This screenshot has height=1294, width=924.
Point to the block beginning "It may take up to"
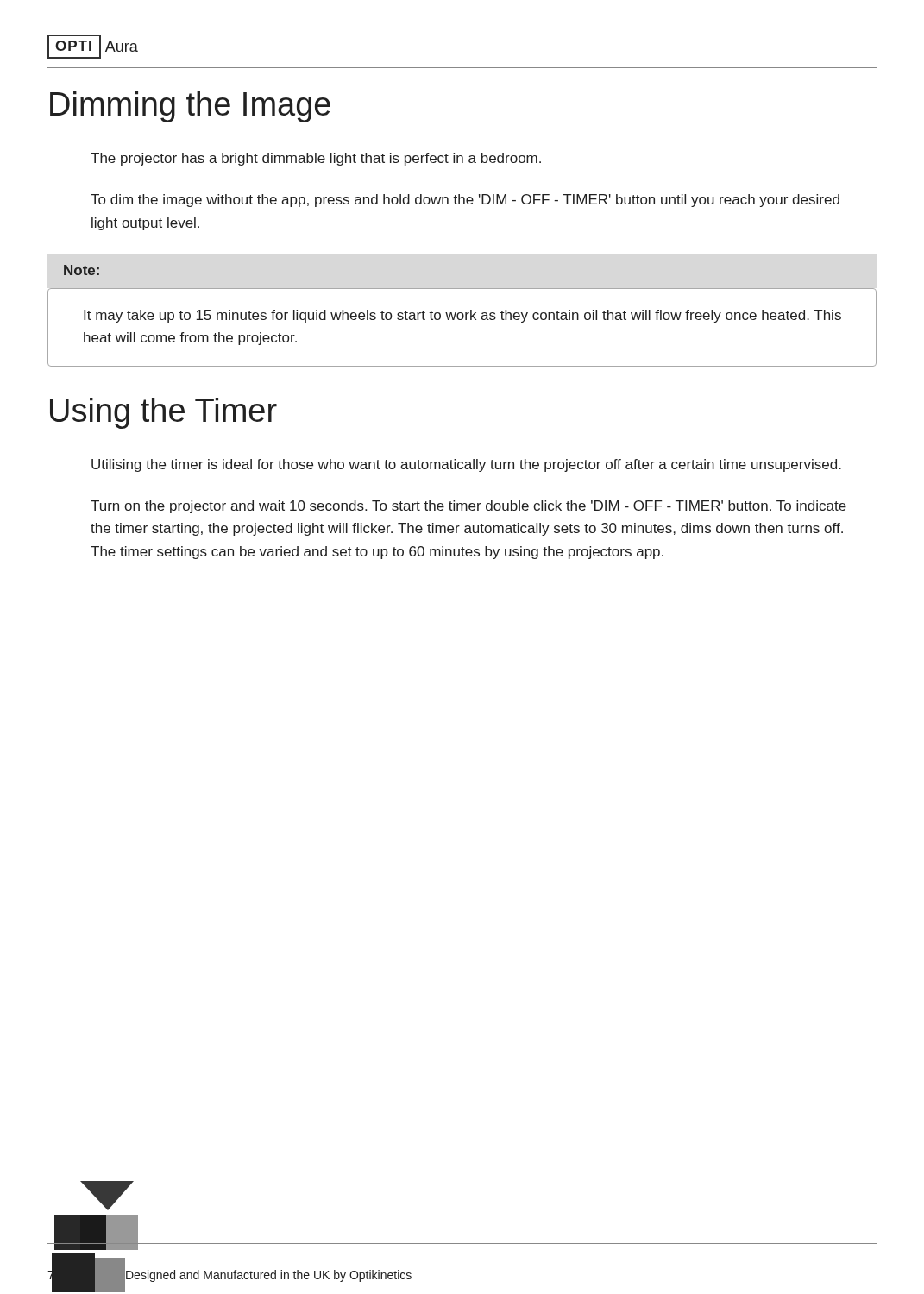click(x=462, y=327)
